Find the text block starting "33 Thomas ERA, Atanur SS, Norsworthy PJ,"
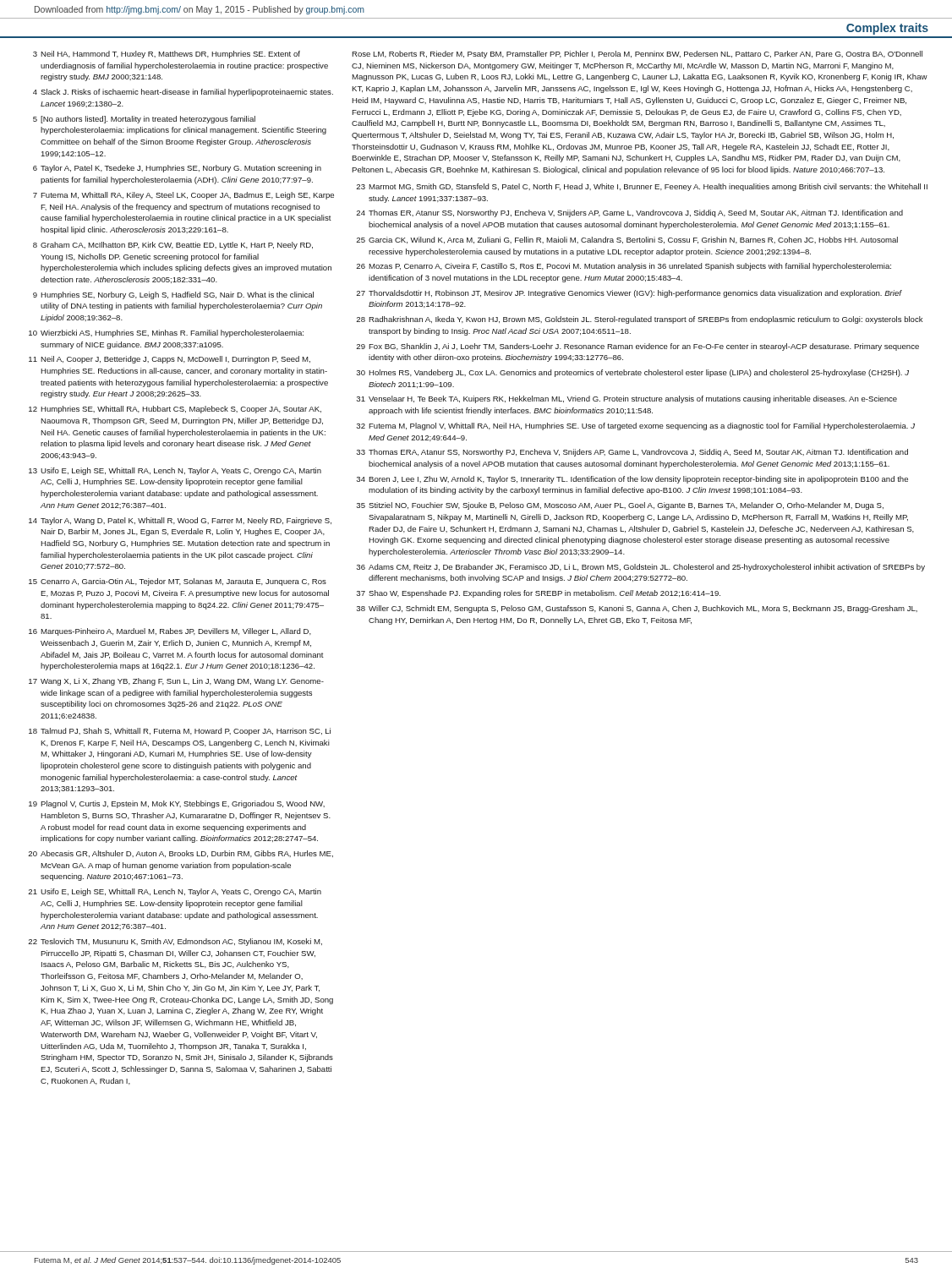Image resolution: width=952 pixels, height=1268 pixels. [640, 458]
